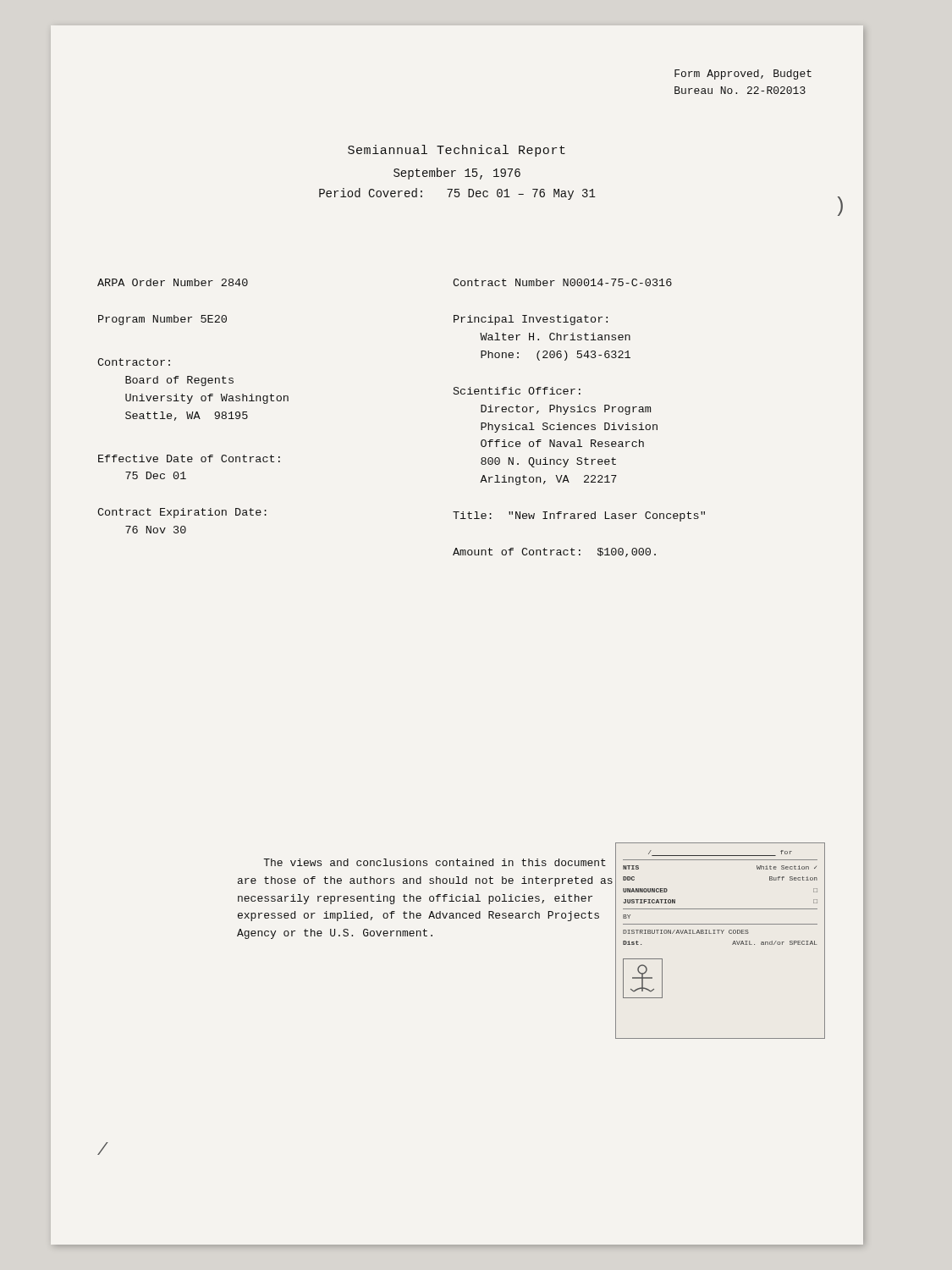Locate the block of text that opens with "Title: "New Infrared Laser"
Viewport: 952px width, 1270px height.
click(x=580, y=516)
